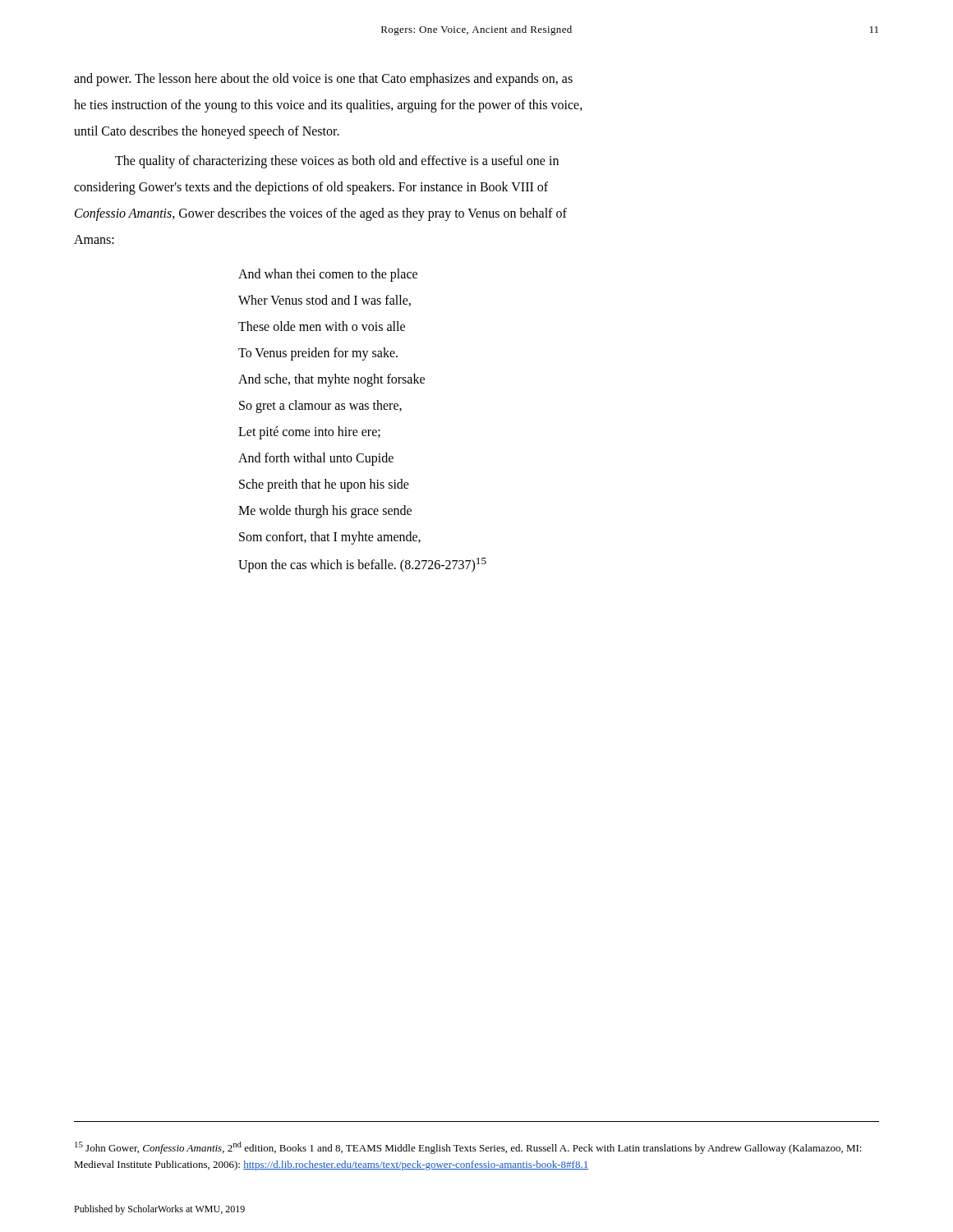Click on the region starting "Som confort, that I myhte amende,"
953x1232 pixels.
coord(330,538)
